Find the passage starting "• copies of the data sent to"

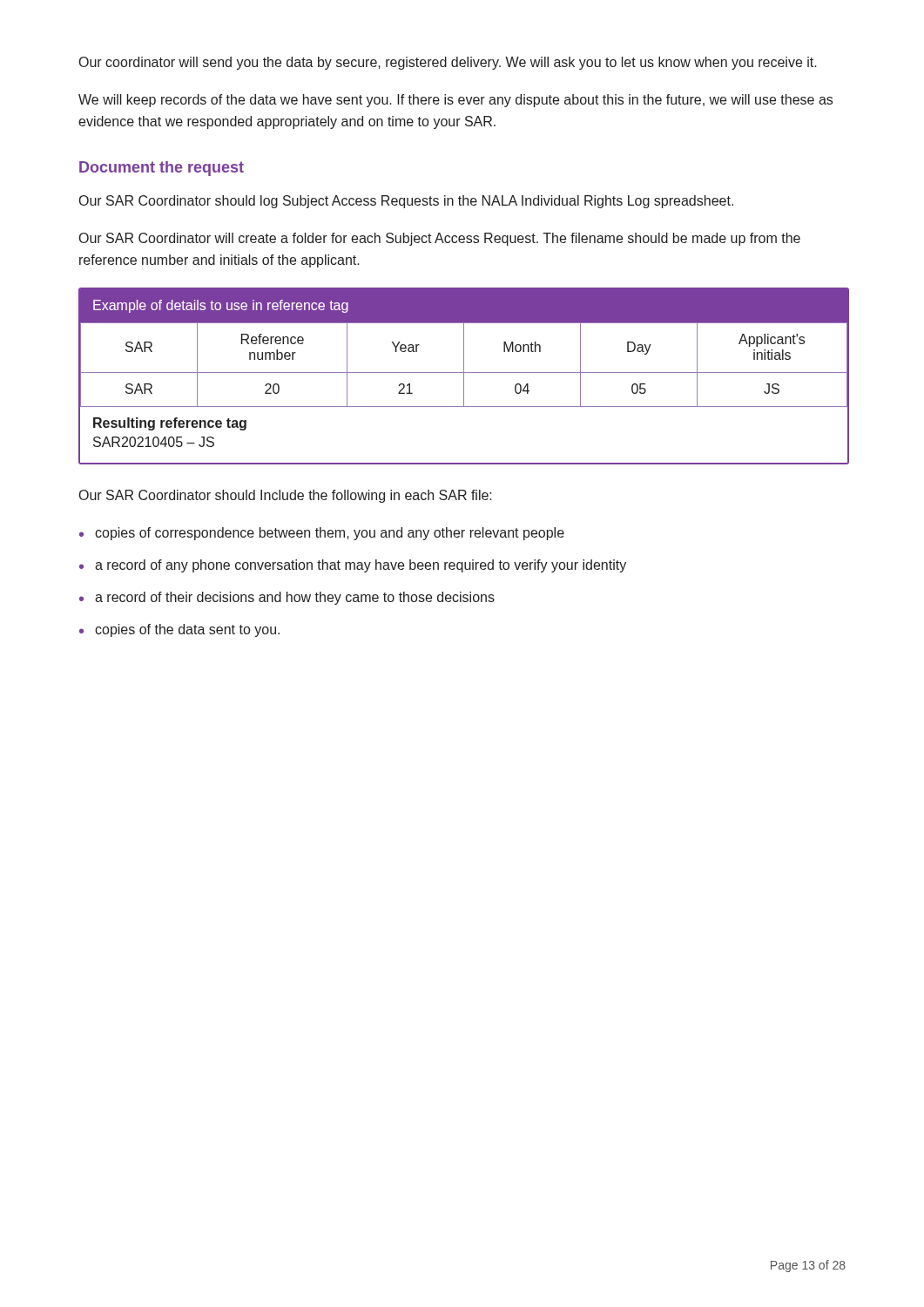[x=180, y=631]
